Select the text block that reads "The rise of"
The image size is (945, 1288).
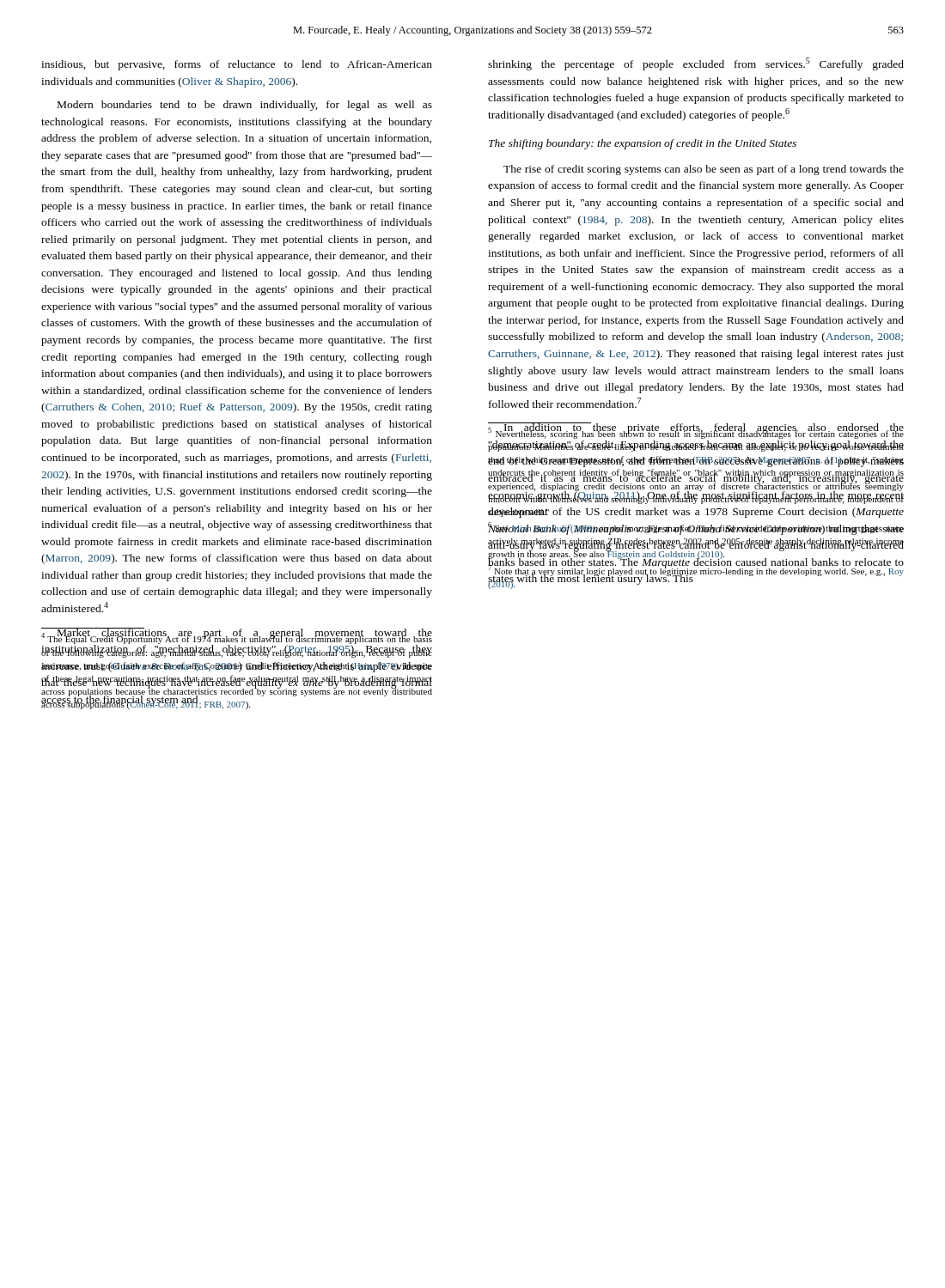click(696, 286)
